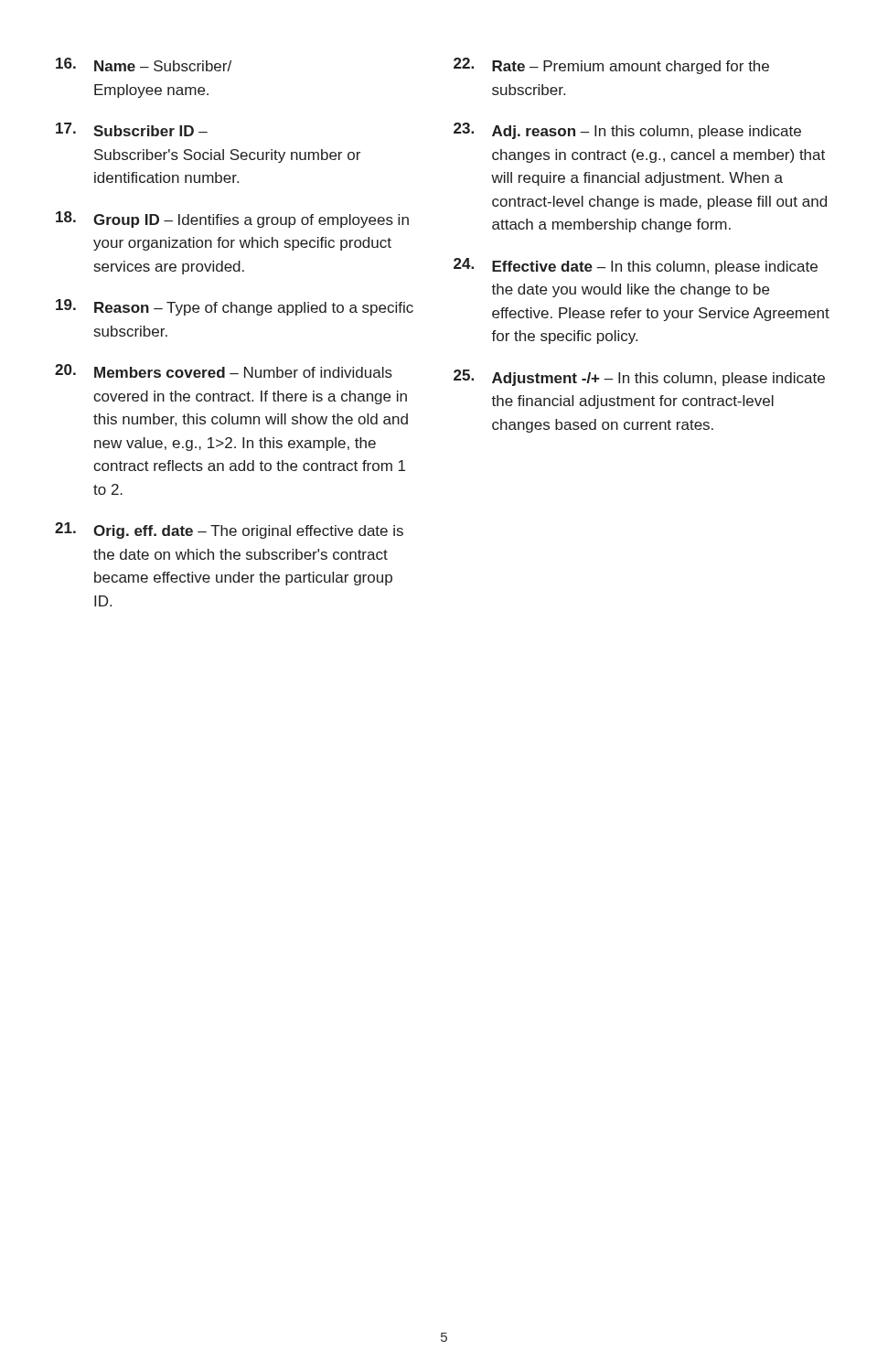Point to "16. Name – Subscriber/Employee name."
Image resolution: width=888 pixels, height=1372 pixels.
pyautogui.click(x=236, y=78)
